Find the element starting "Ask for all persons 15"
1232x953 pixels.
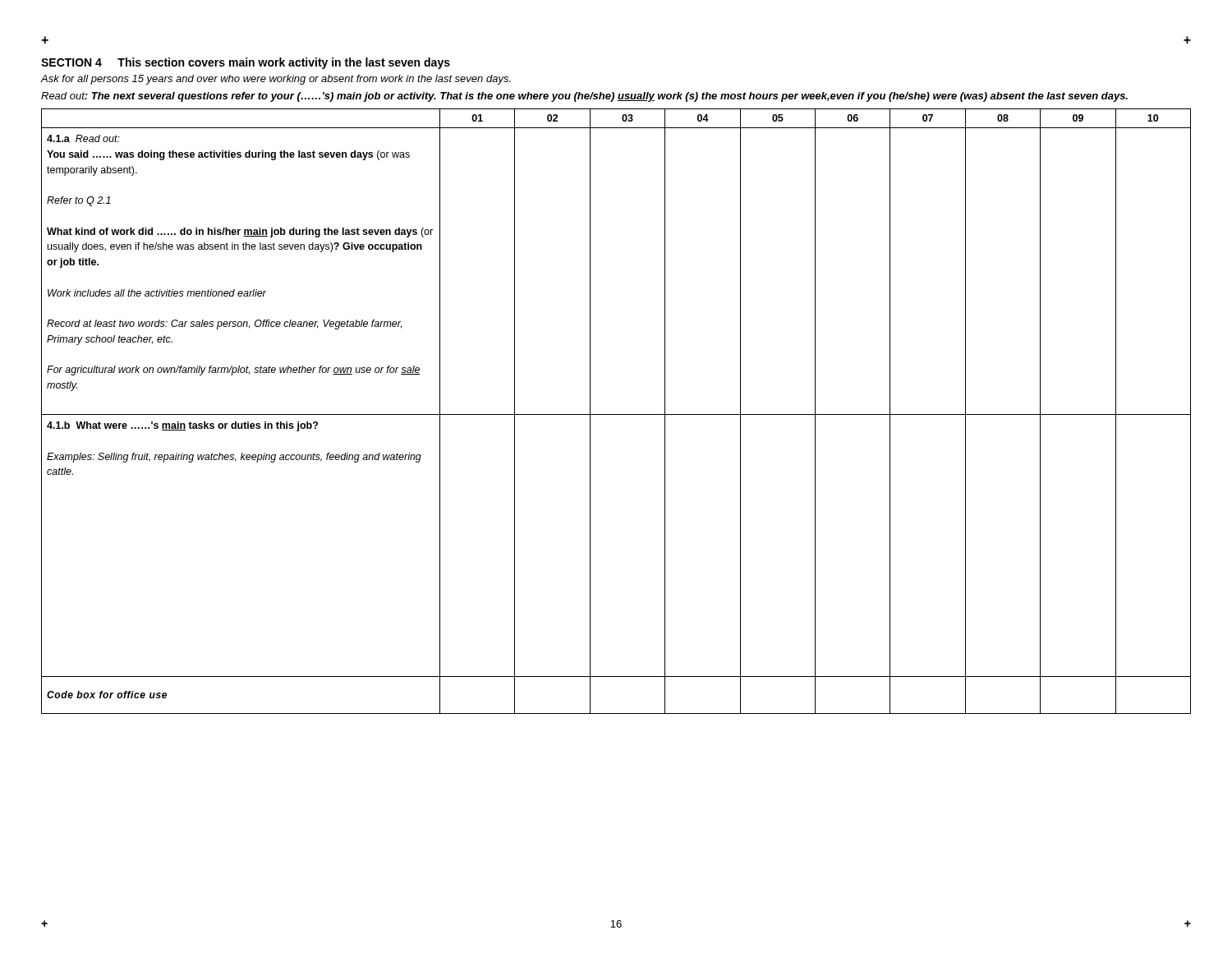276,80
